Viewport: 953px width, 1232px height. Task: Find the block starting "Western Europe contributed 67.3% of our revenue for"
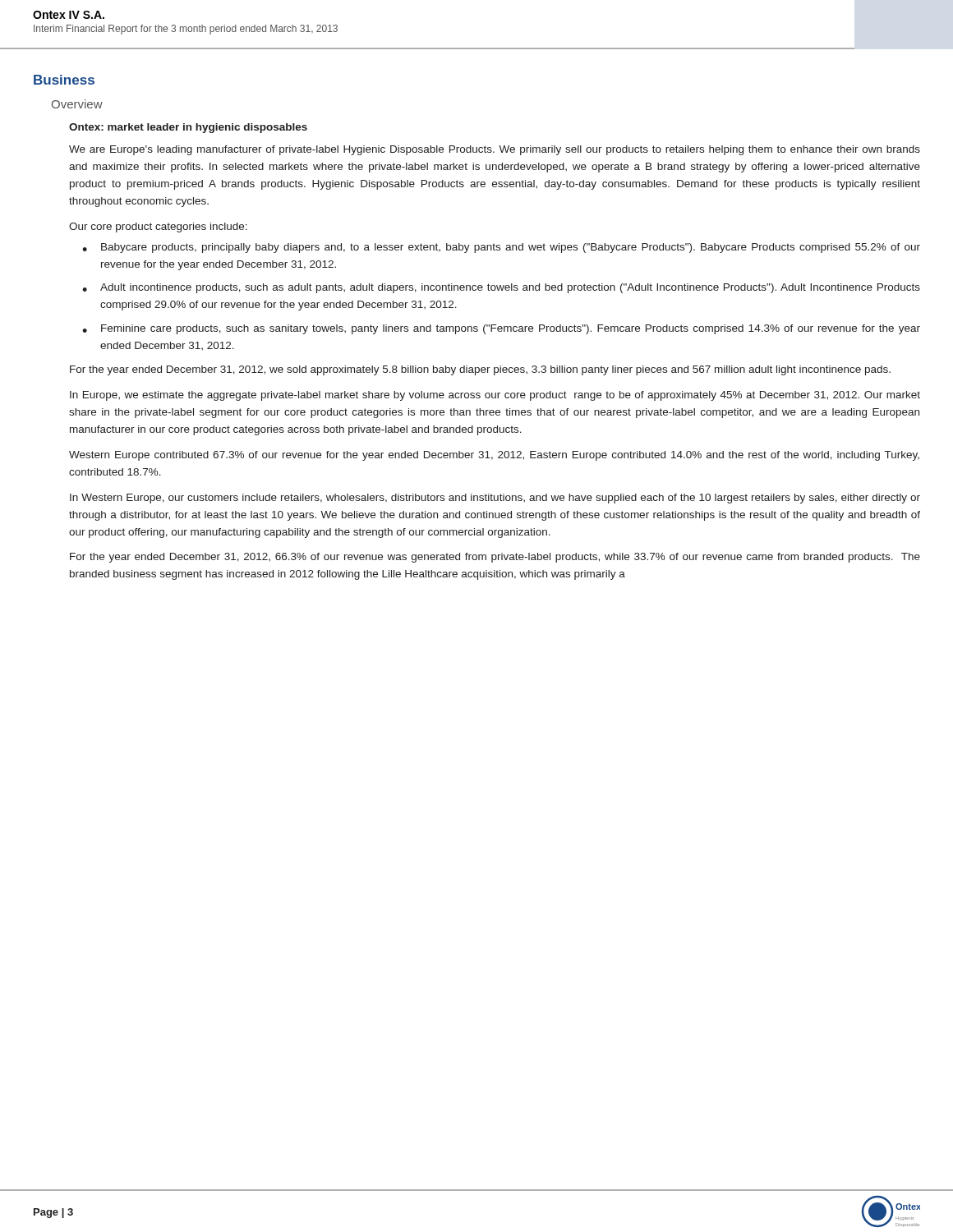495,463
